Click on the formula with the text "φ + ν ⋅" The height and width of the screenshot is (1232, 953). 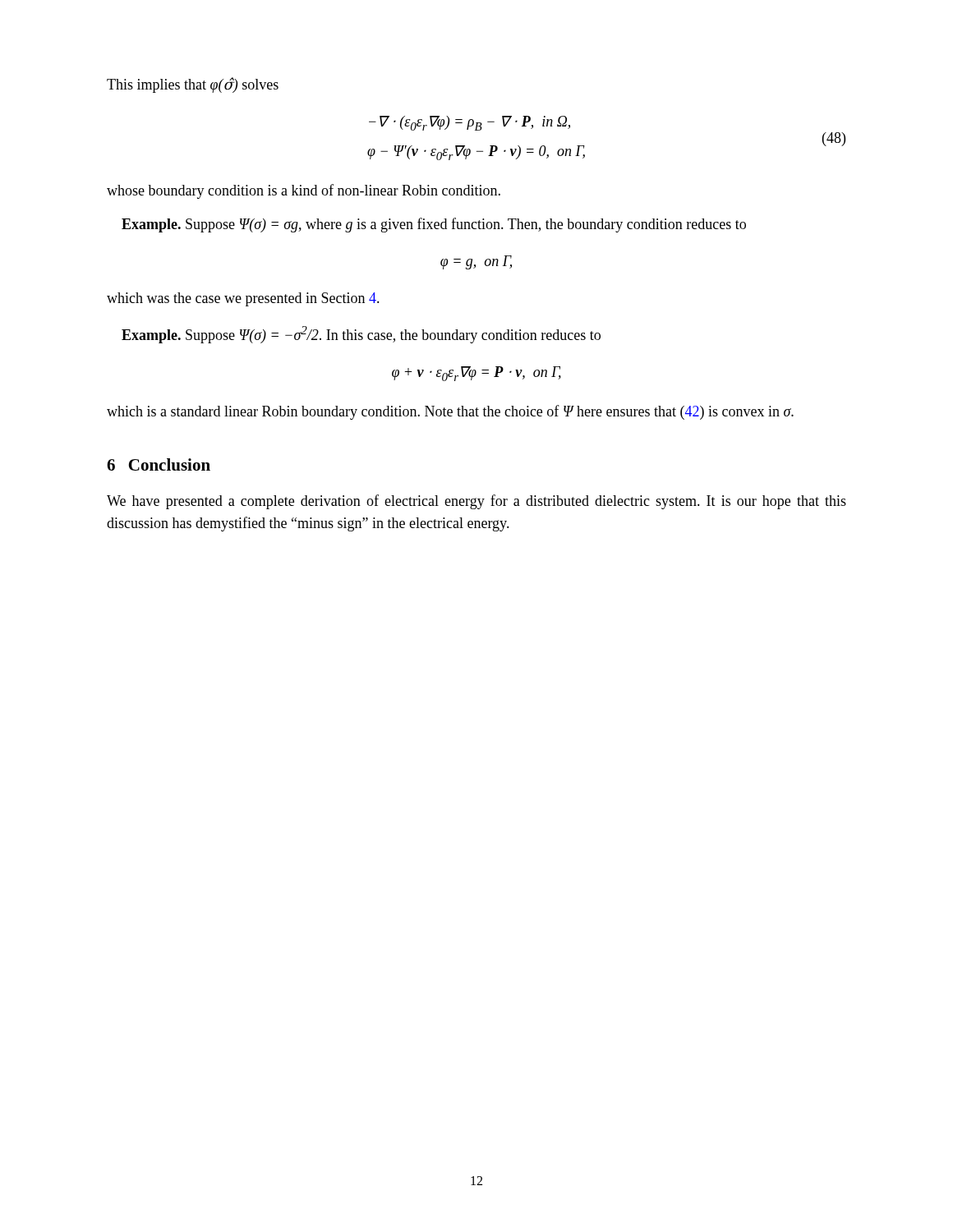click(476, 374)
